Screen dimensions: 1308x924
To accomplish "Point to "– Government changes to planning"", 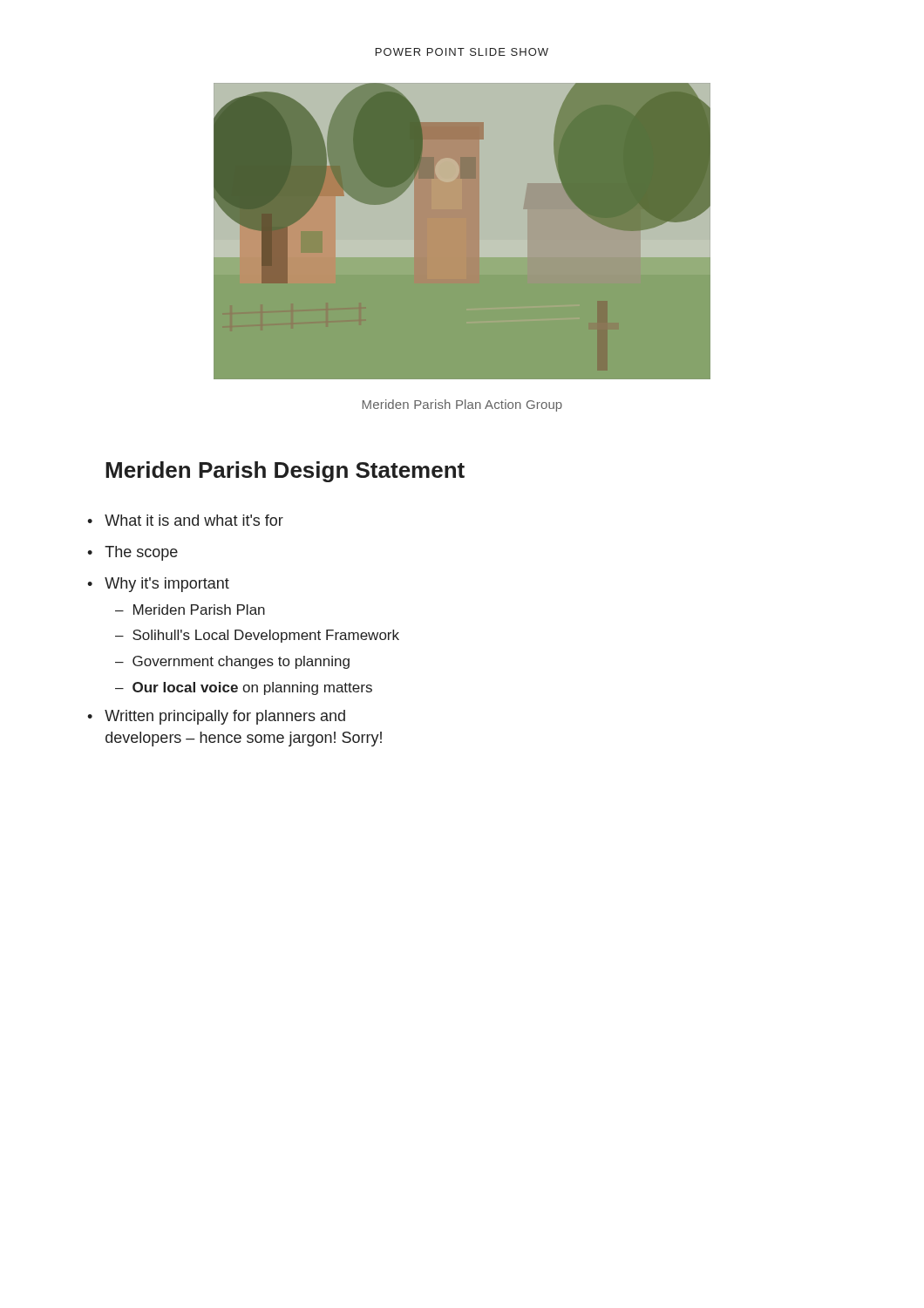I will click(x=233, y=662).
